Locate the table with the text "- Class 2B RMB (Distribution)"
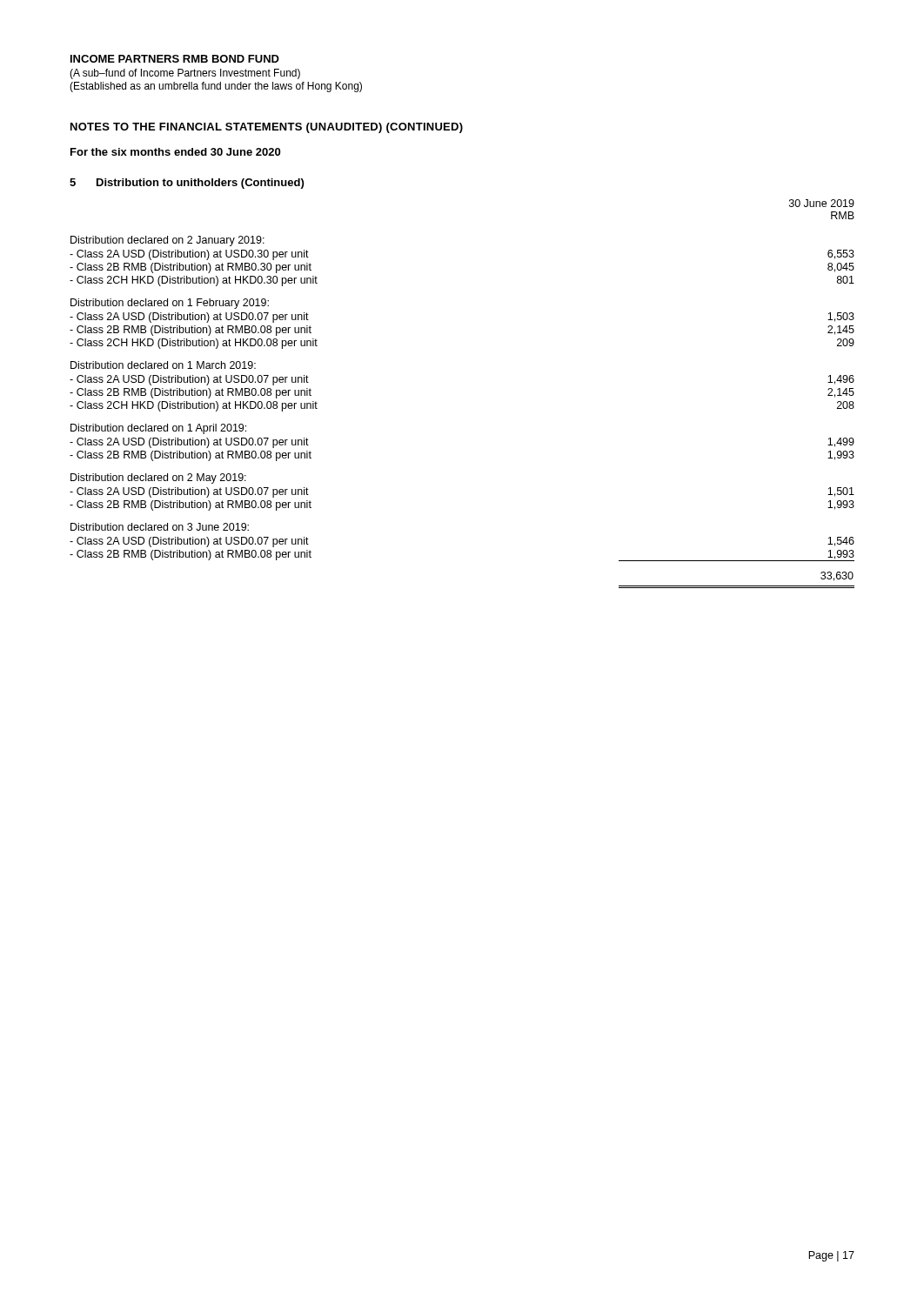The width and height of the screenshot is (924, 1305). pos(462,393)
